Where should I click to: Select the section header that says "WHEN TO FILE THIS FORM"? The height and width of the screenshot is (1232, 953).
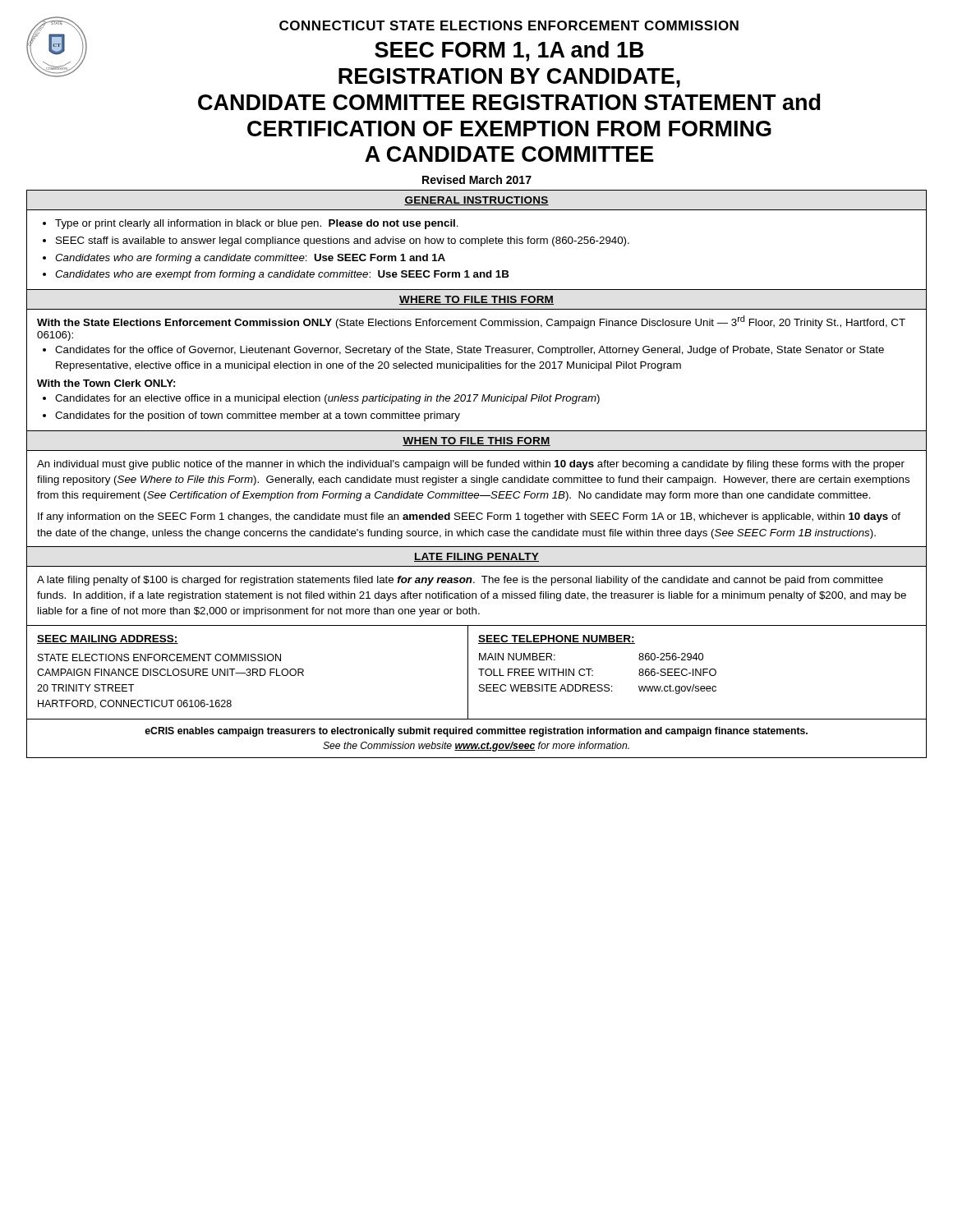[476, 440]
